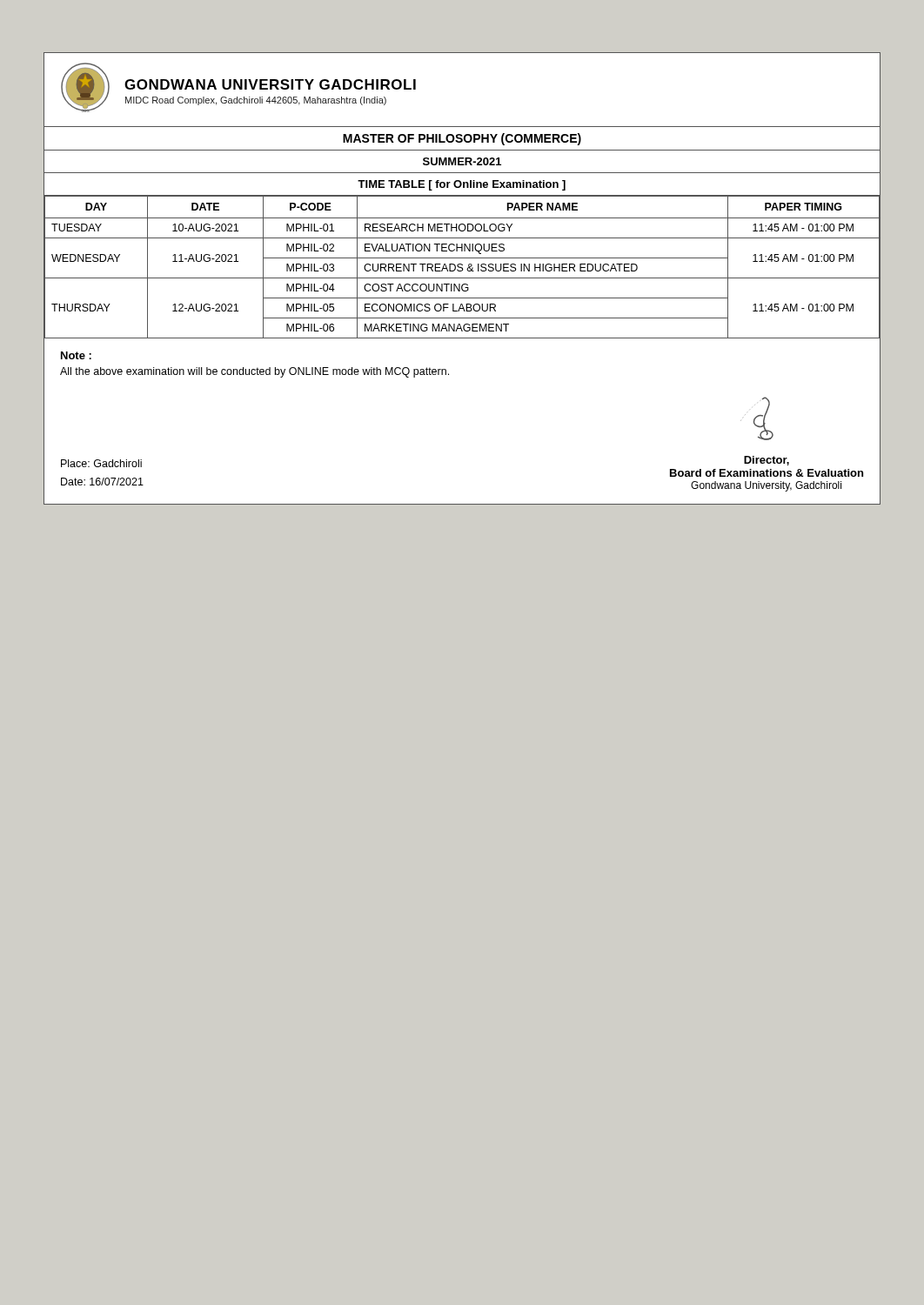
Task: Point to the block starting "MASTER OF PHILOSOPHY (COMMERCE)"
Action: pyautogui.click(x=462, y=138)
